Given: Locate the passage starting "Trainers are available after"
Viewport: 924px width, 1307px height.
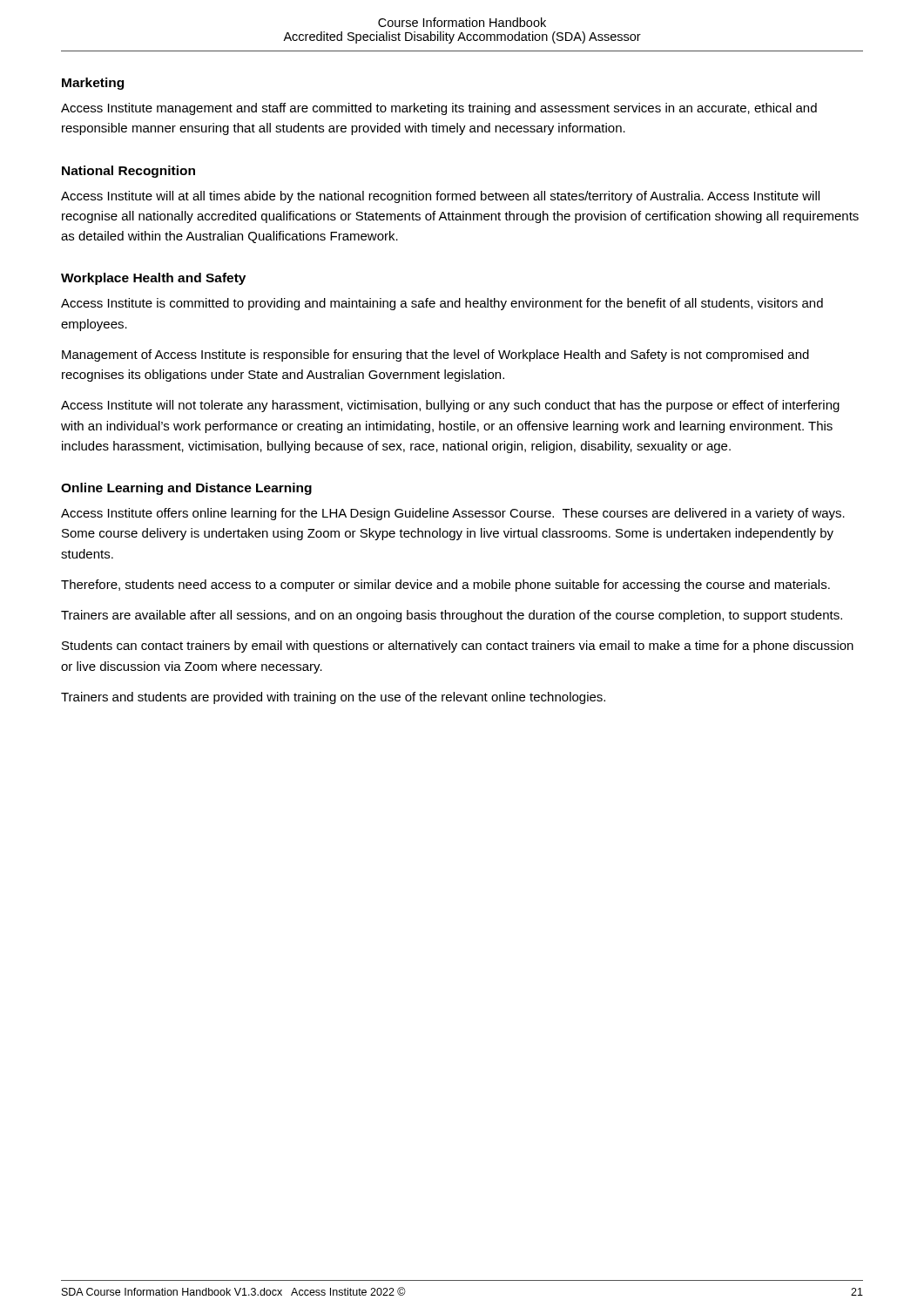Looking at the screenshot, I should click(452, 615).
